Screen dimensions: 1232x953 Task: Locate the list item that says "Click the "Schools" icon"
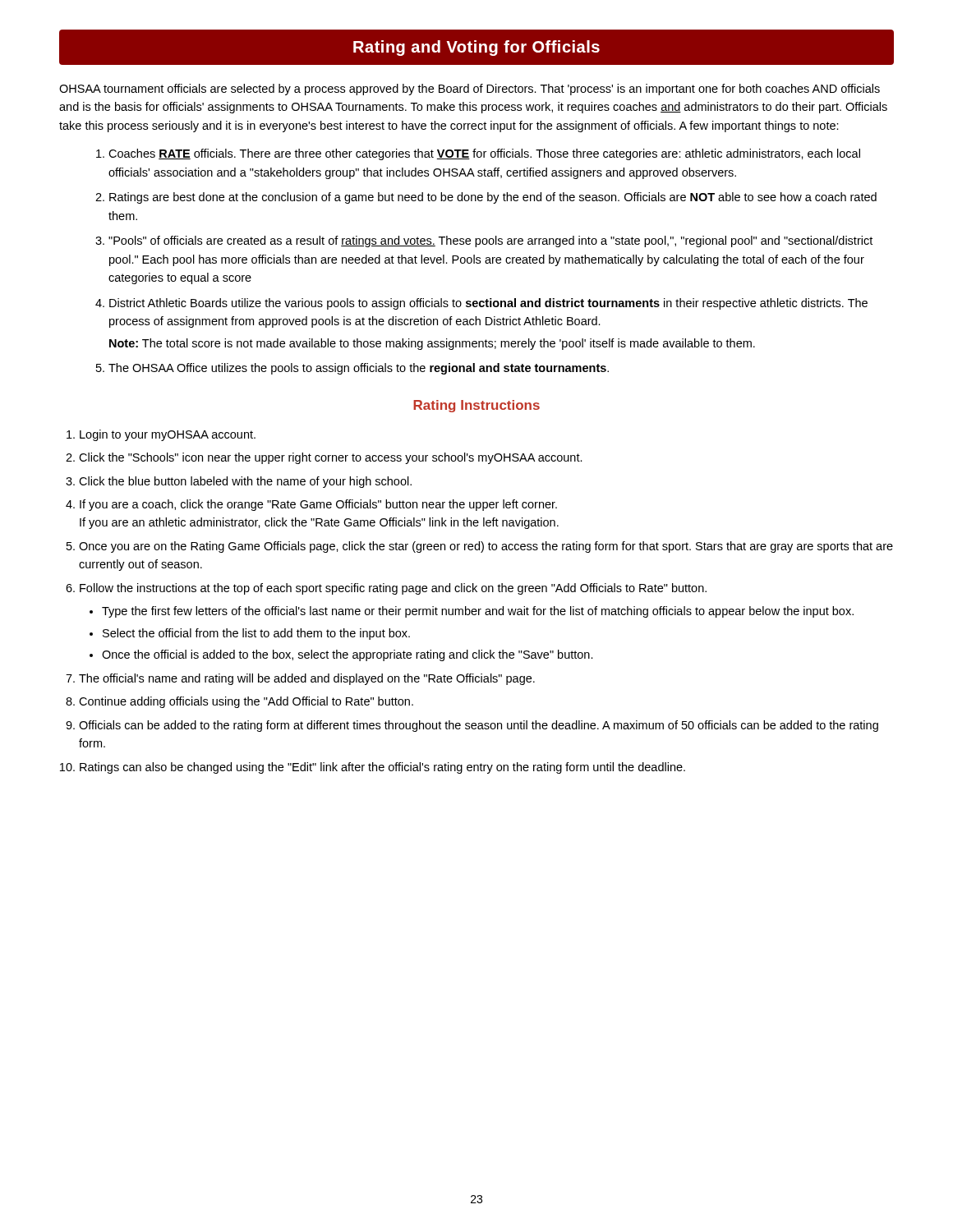[x=331, y=458]
